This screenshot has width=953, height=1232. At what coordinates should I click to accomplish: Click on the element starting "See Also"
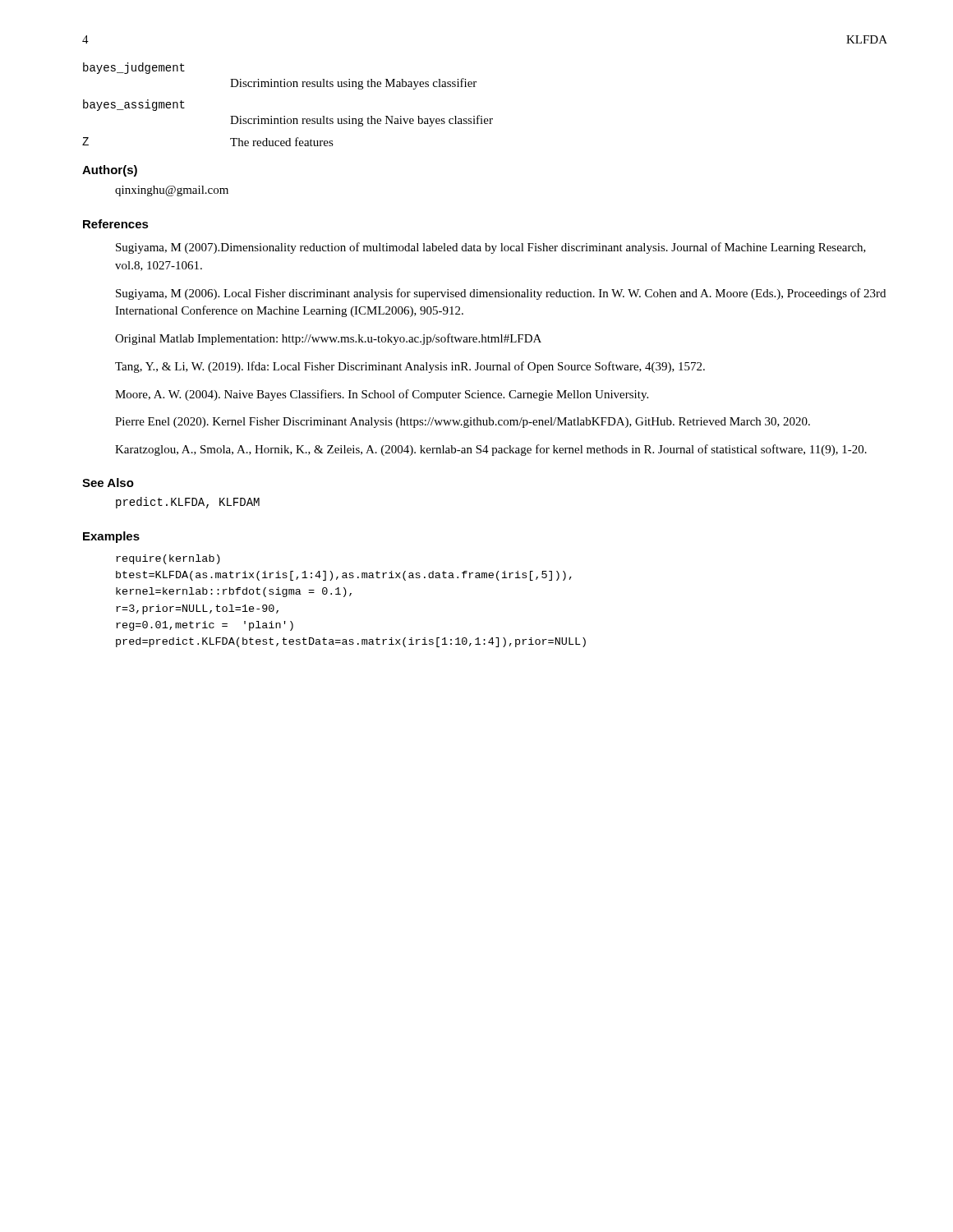(108, 482)
